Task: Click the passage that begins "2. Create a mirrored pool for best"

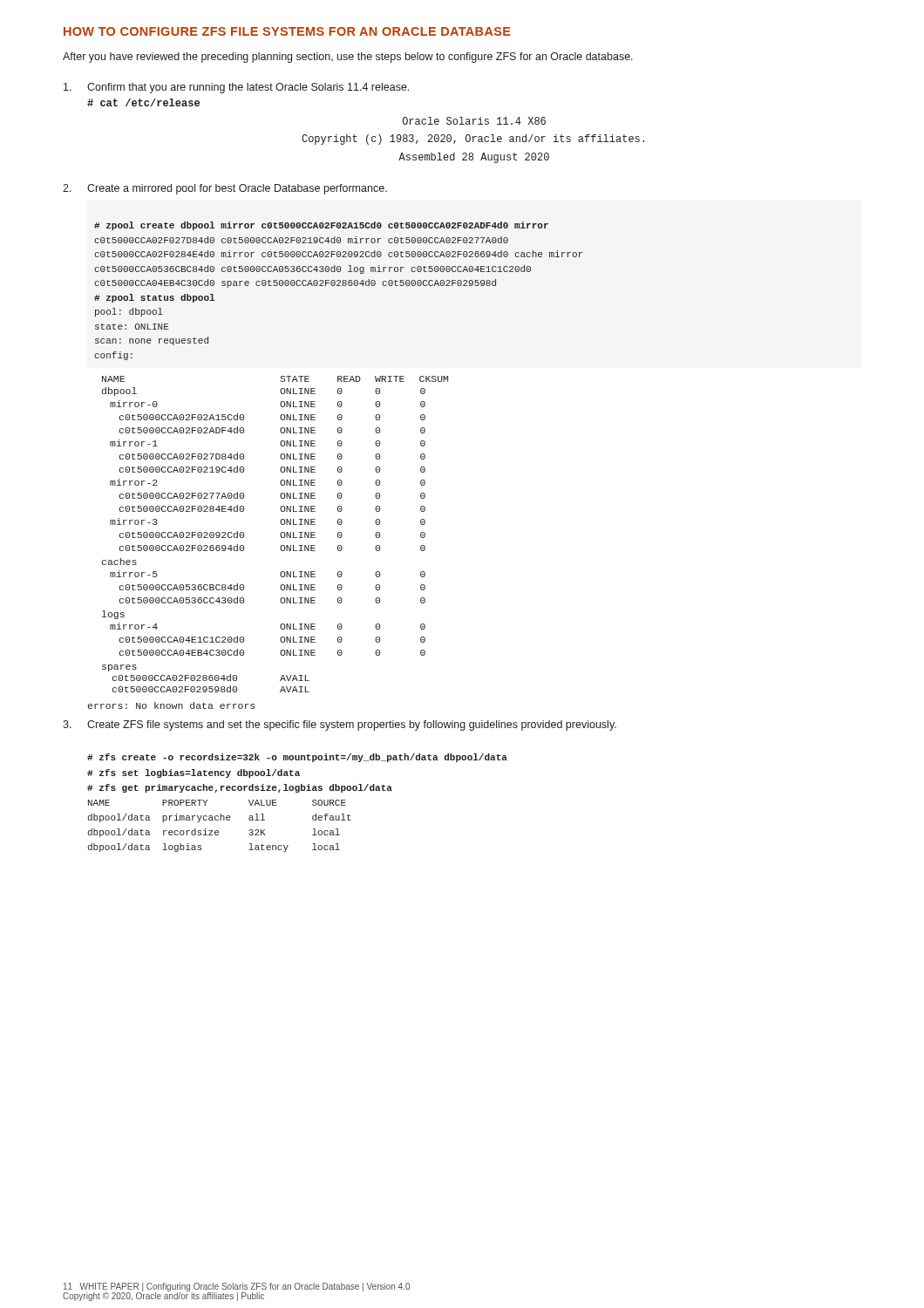Action: point(225,189)
